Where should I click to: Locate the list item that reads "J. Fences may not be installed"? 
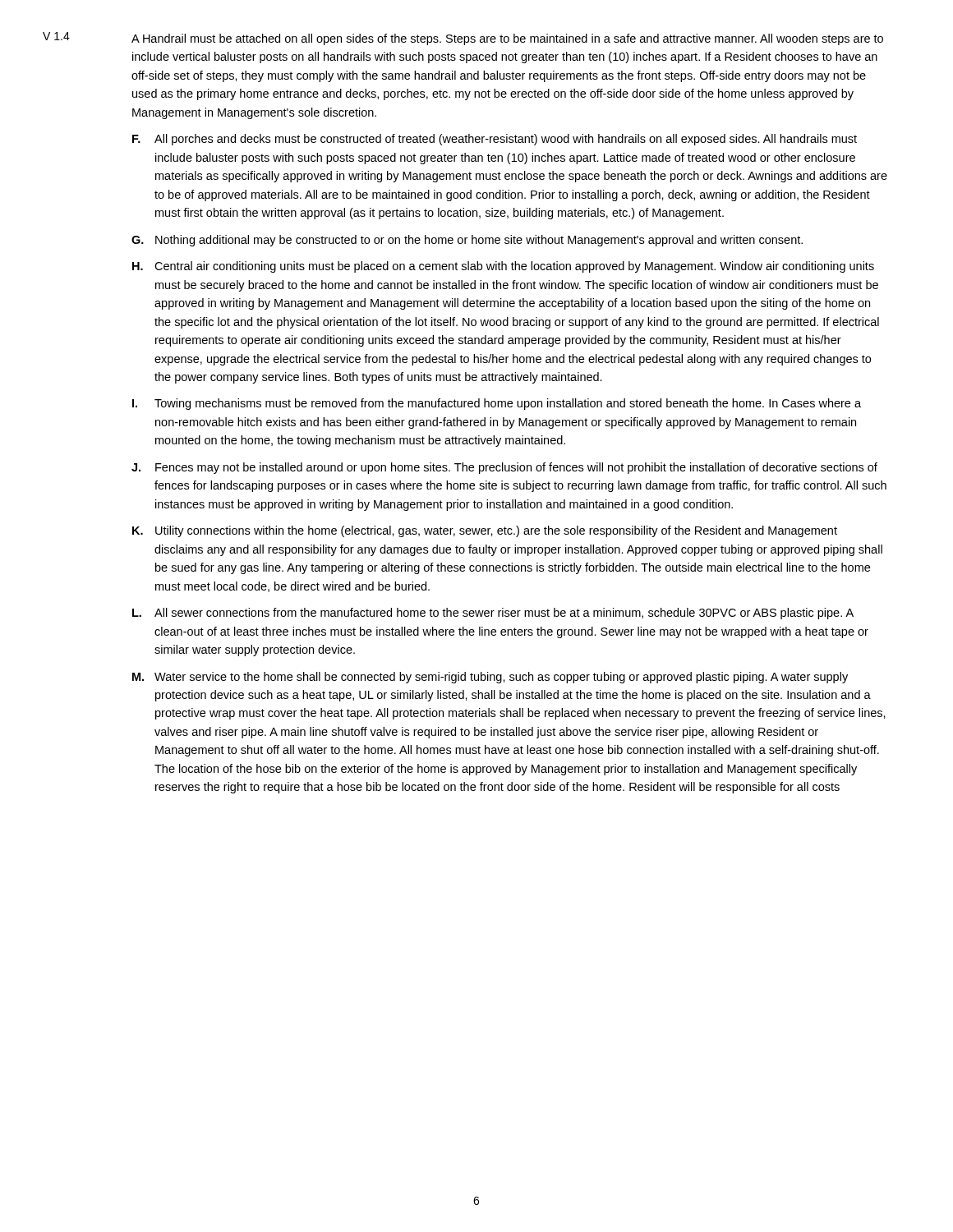[x=509, y=486]
